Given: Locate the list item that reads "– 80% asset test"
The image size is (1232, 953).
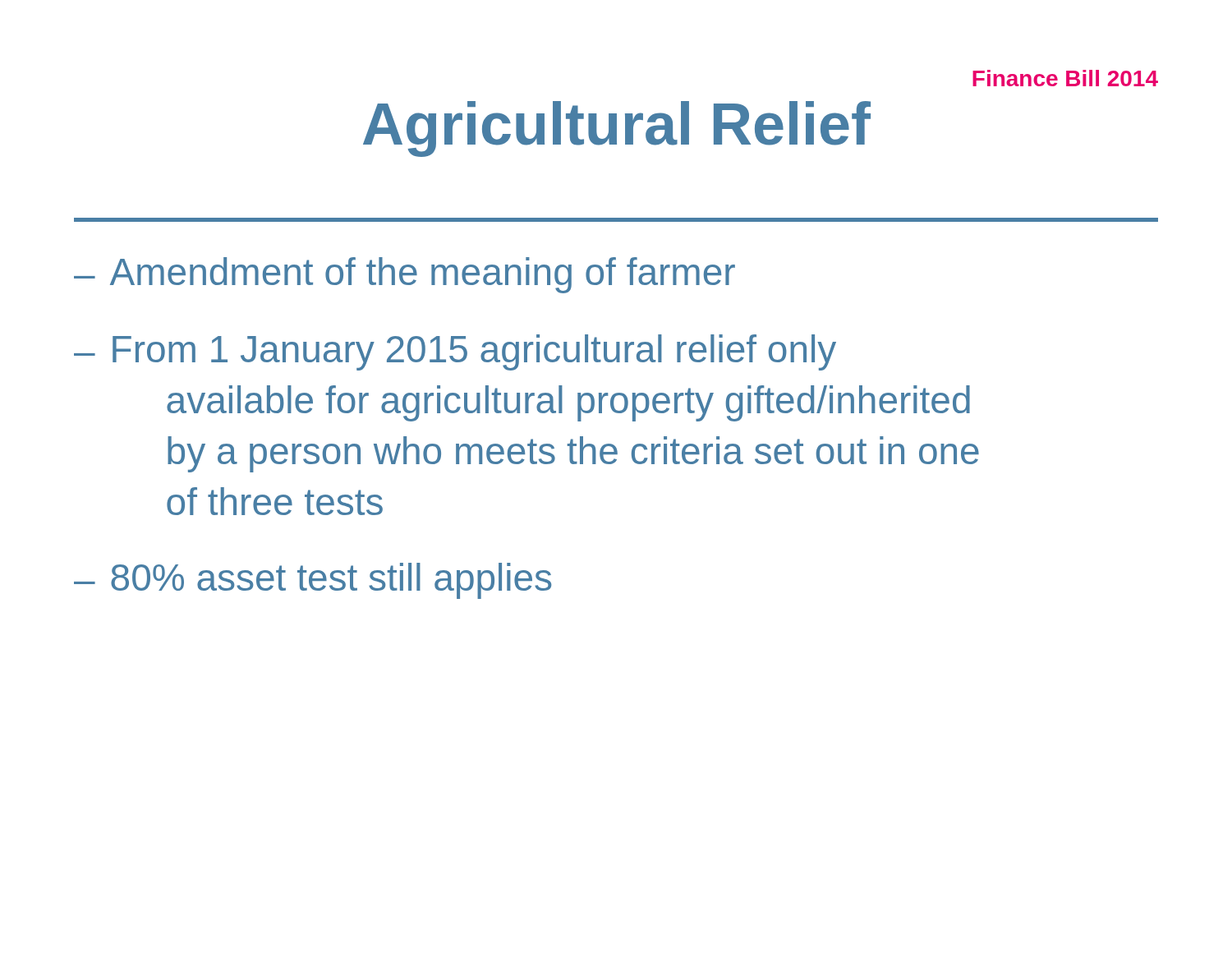Looking at the screenshot, I should pos(313,579).
